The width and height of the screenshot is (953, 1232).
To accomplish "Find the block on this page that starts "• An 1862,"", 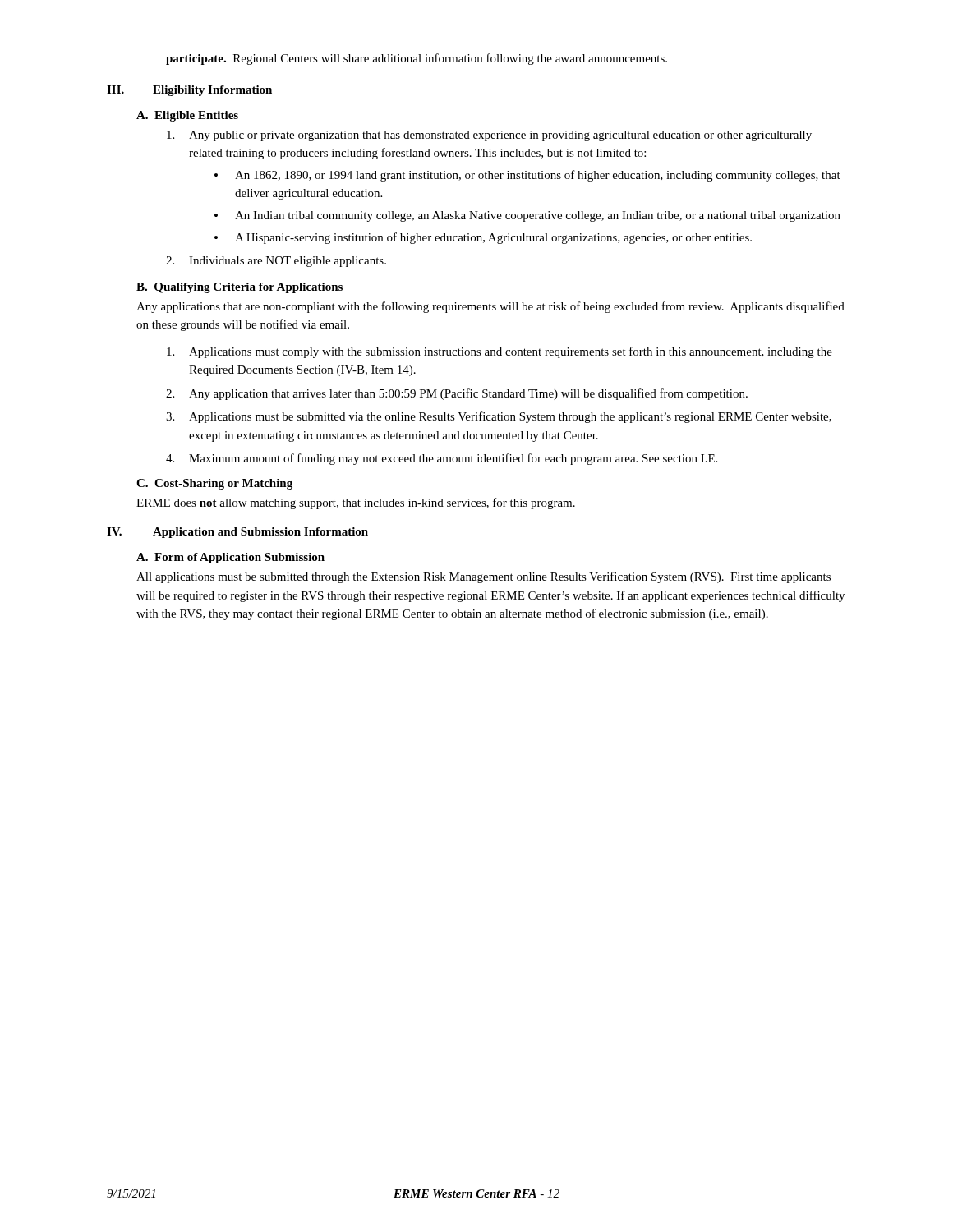I will point(530,184).
